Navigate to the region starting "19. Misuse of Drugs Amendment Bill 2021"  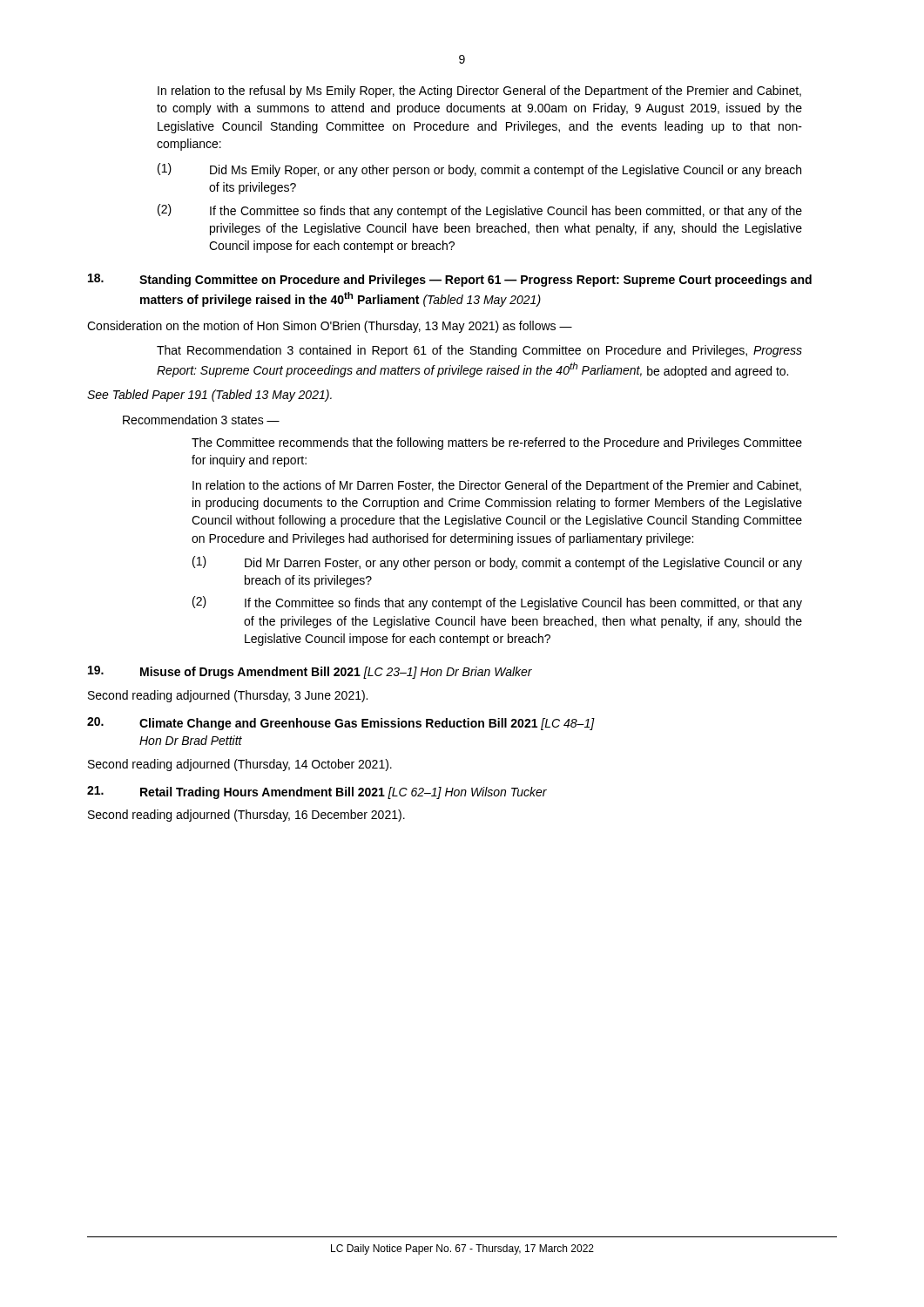(x=462, y=672)
